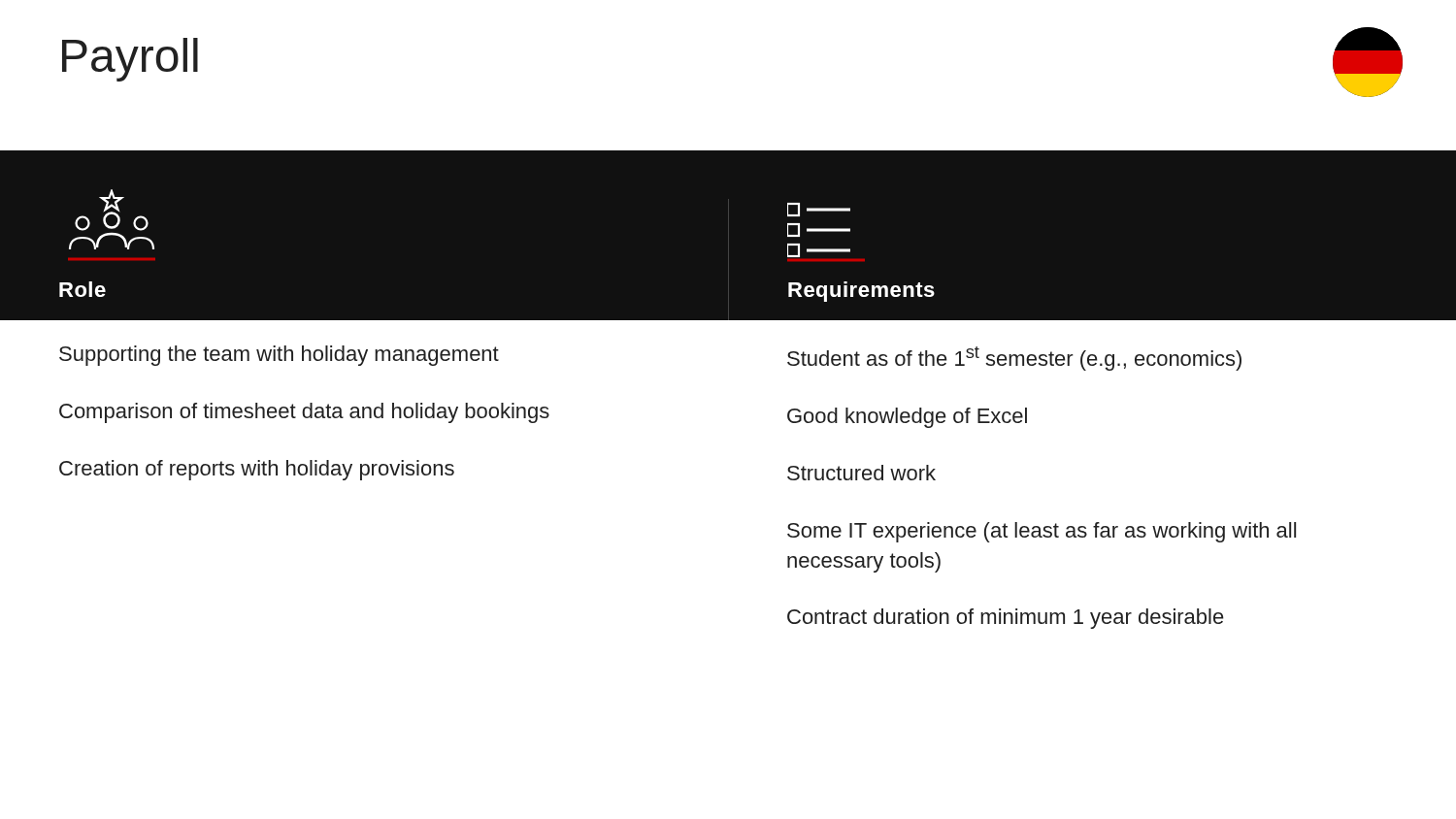
Task: Find the region starting "Creation of reports with holiday provisions"
Action: (x=256, y=468)
